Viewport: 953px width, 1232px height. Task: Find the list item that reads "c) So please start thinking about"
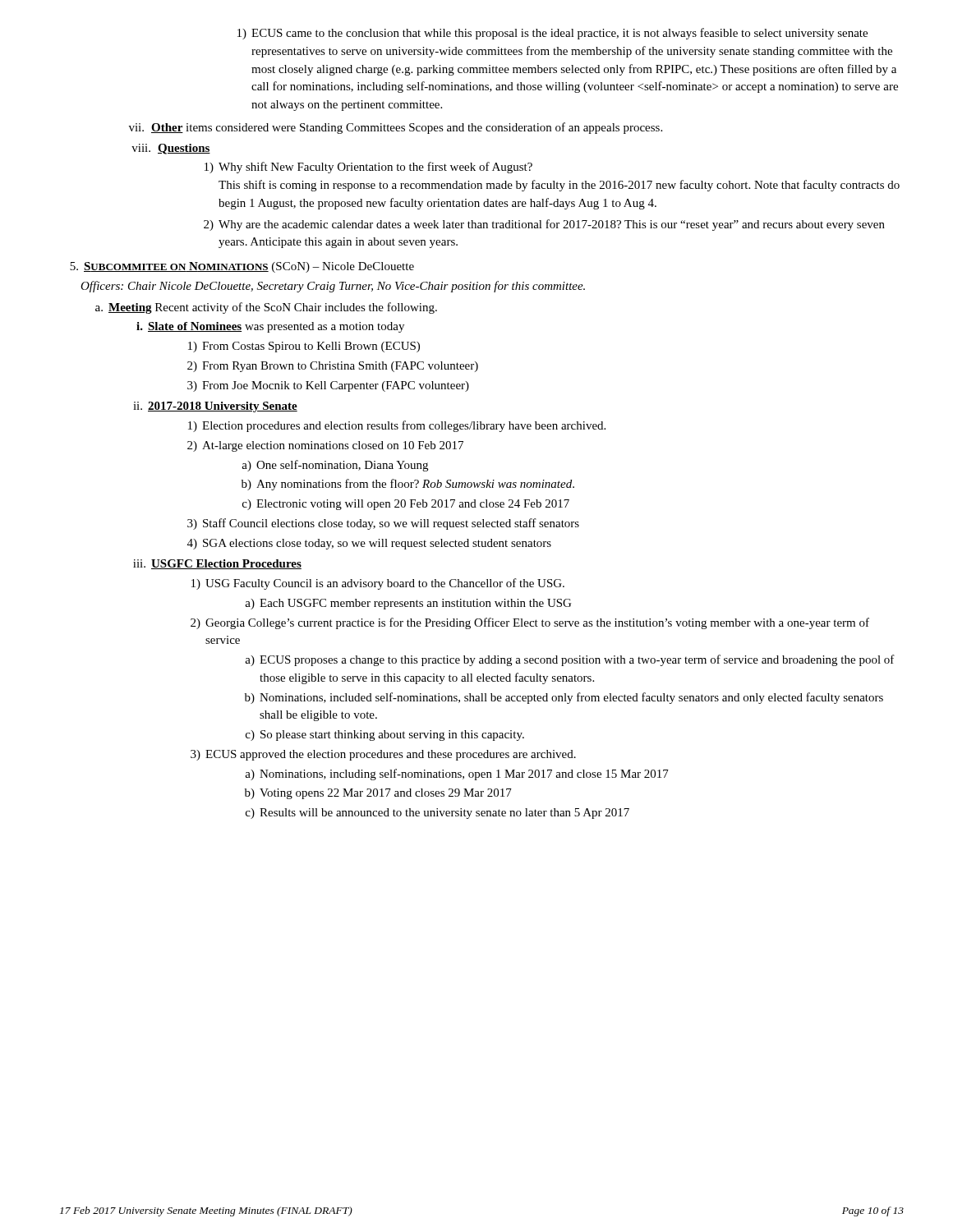[x=385, y=736]
